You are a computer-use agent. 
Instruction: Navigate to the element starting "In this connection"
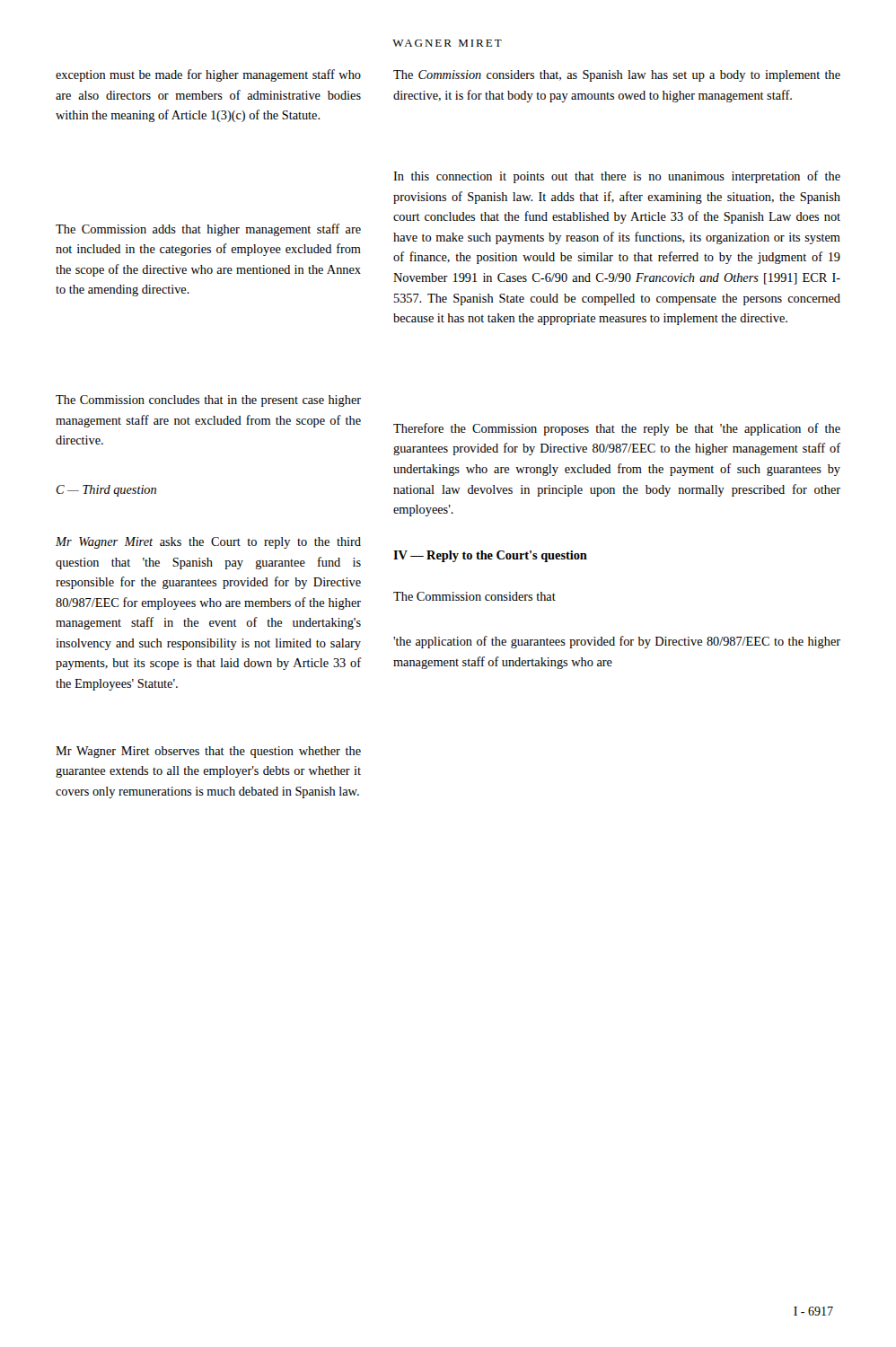[617, 247]
